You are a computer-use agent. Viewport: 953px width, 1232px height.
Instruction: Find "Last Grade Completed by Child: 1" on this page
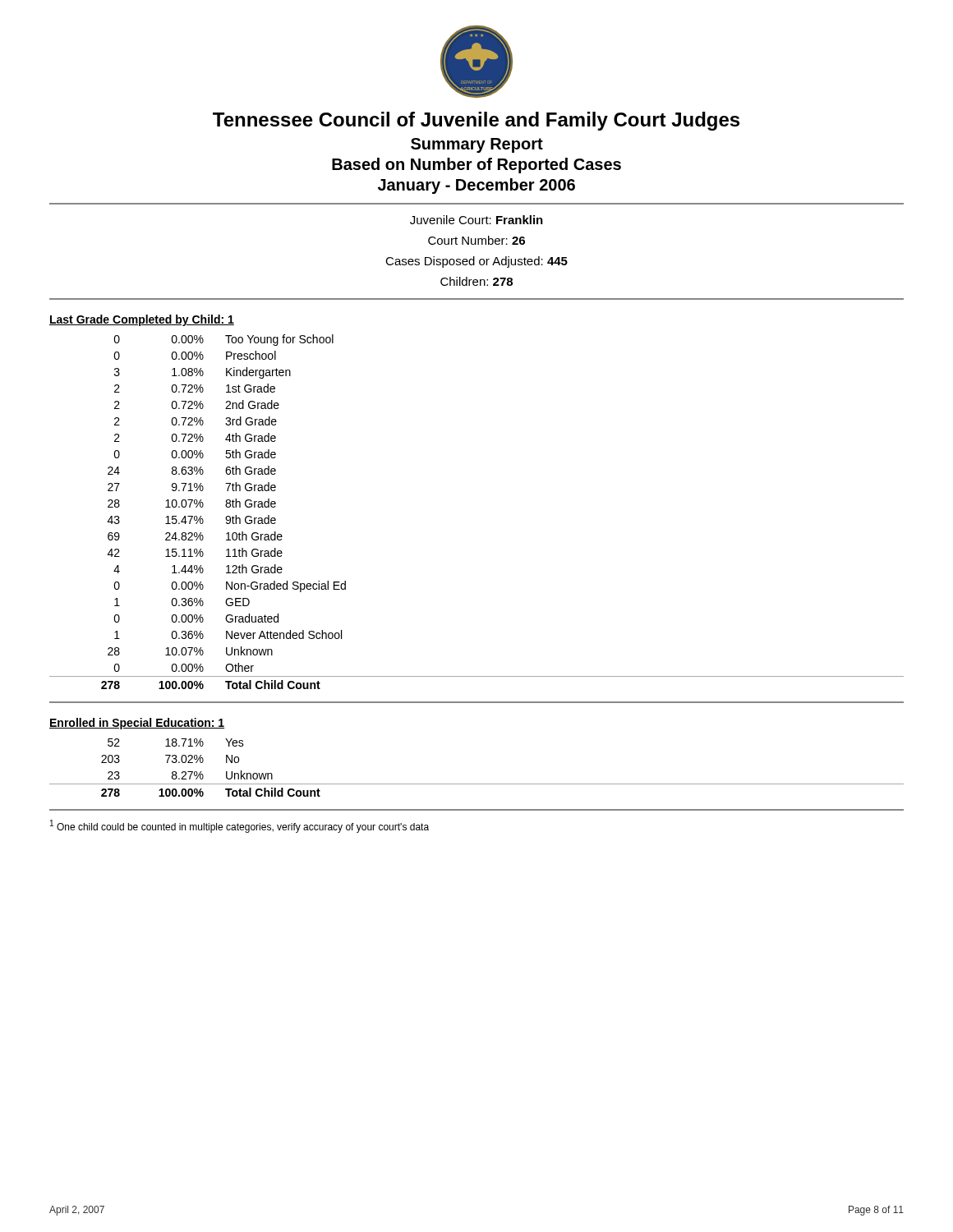click(142, 320)
